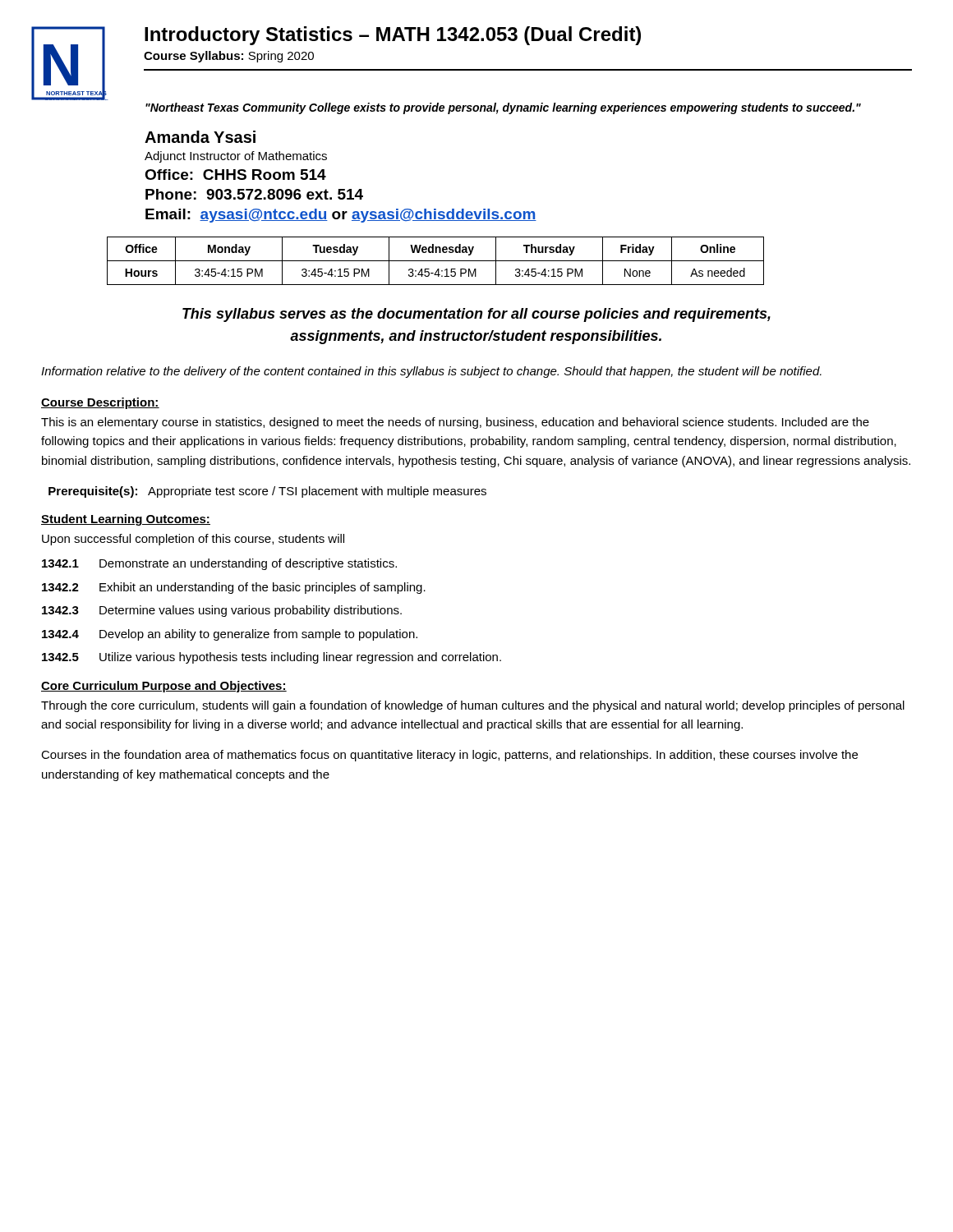
Task: Point to the text starting "Course Syllabus: Spring 2020"
Action: click(x=528, y=55)
